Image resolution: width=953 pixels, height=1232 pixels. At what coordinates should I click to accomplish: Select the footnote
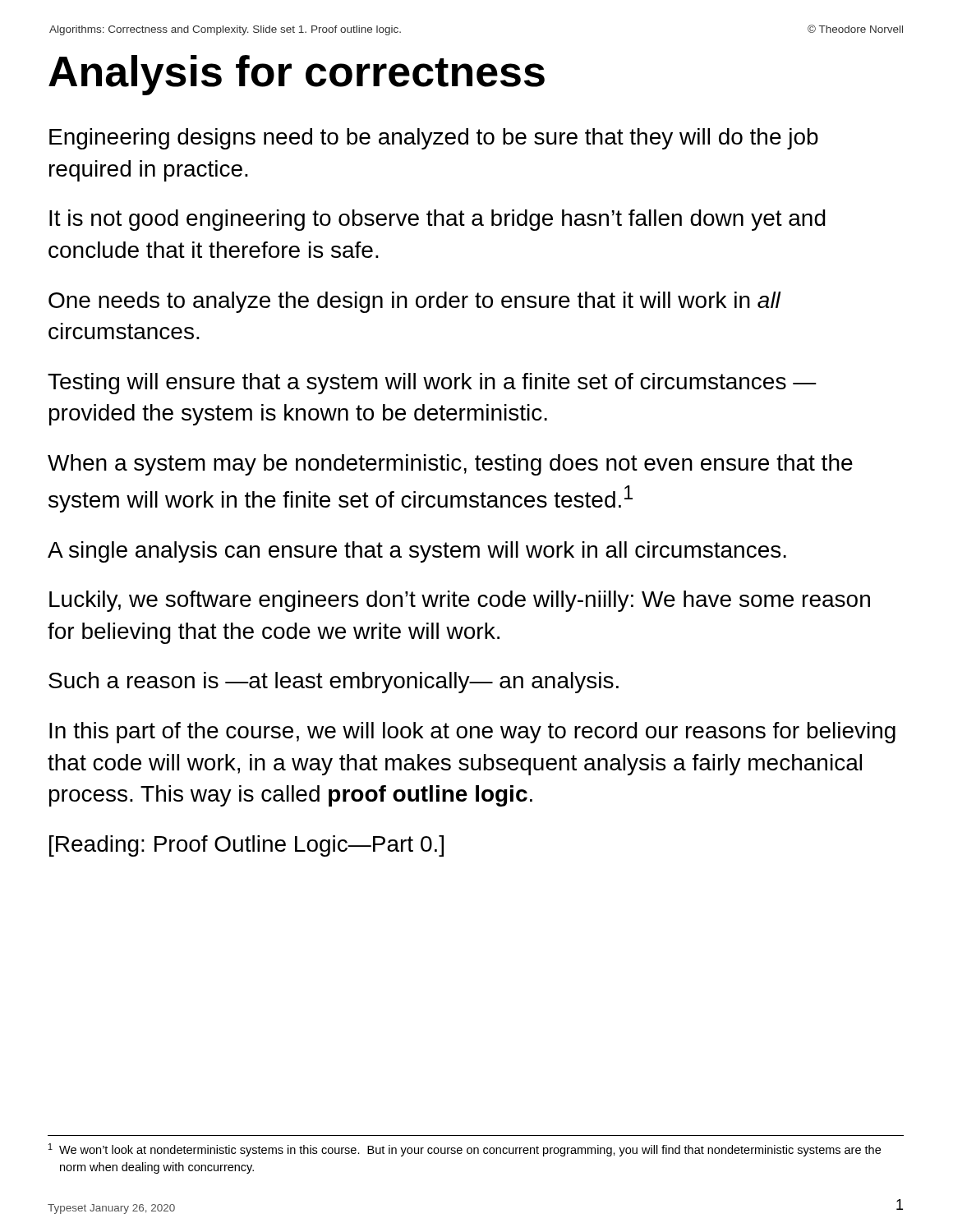pyautogui.click(x=476, y=1159)
